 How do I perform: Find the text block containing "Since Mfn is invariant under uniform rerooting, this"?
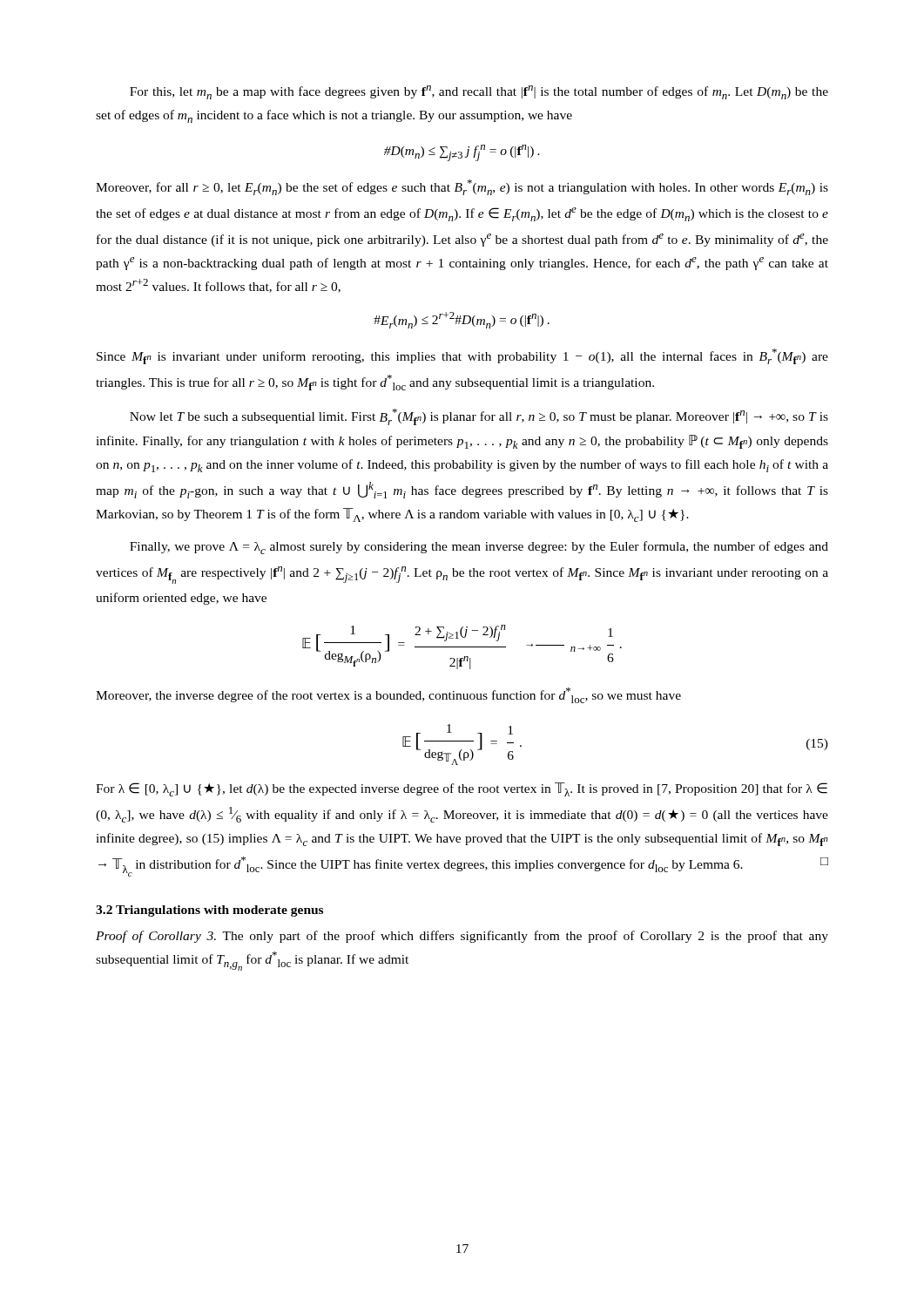[x=462, y=369]
